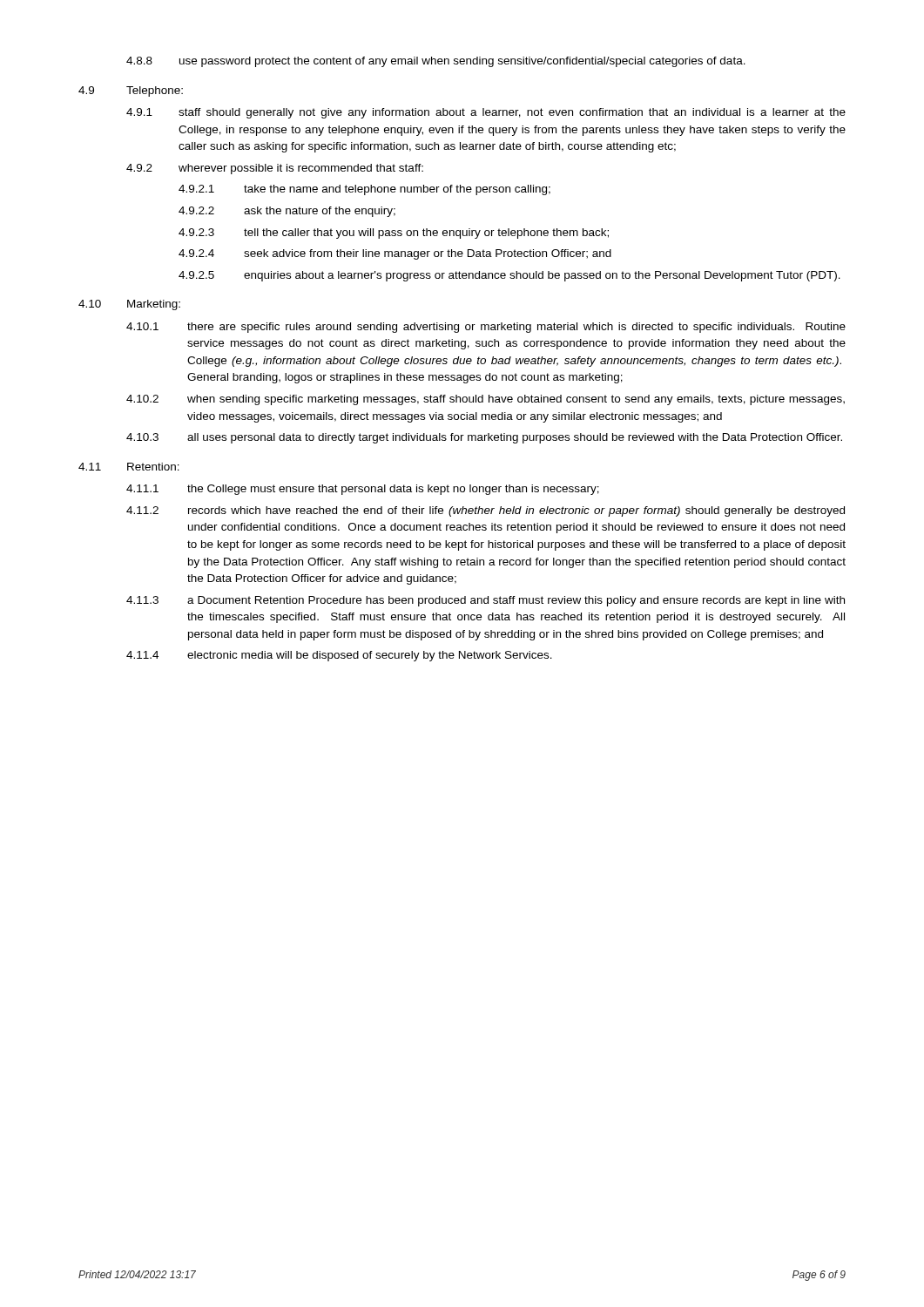Select the list item that reads "4.11.4 electronic media will be"
This screenshot has width=924, height=1307.
[x=486, y=655]
